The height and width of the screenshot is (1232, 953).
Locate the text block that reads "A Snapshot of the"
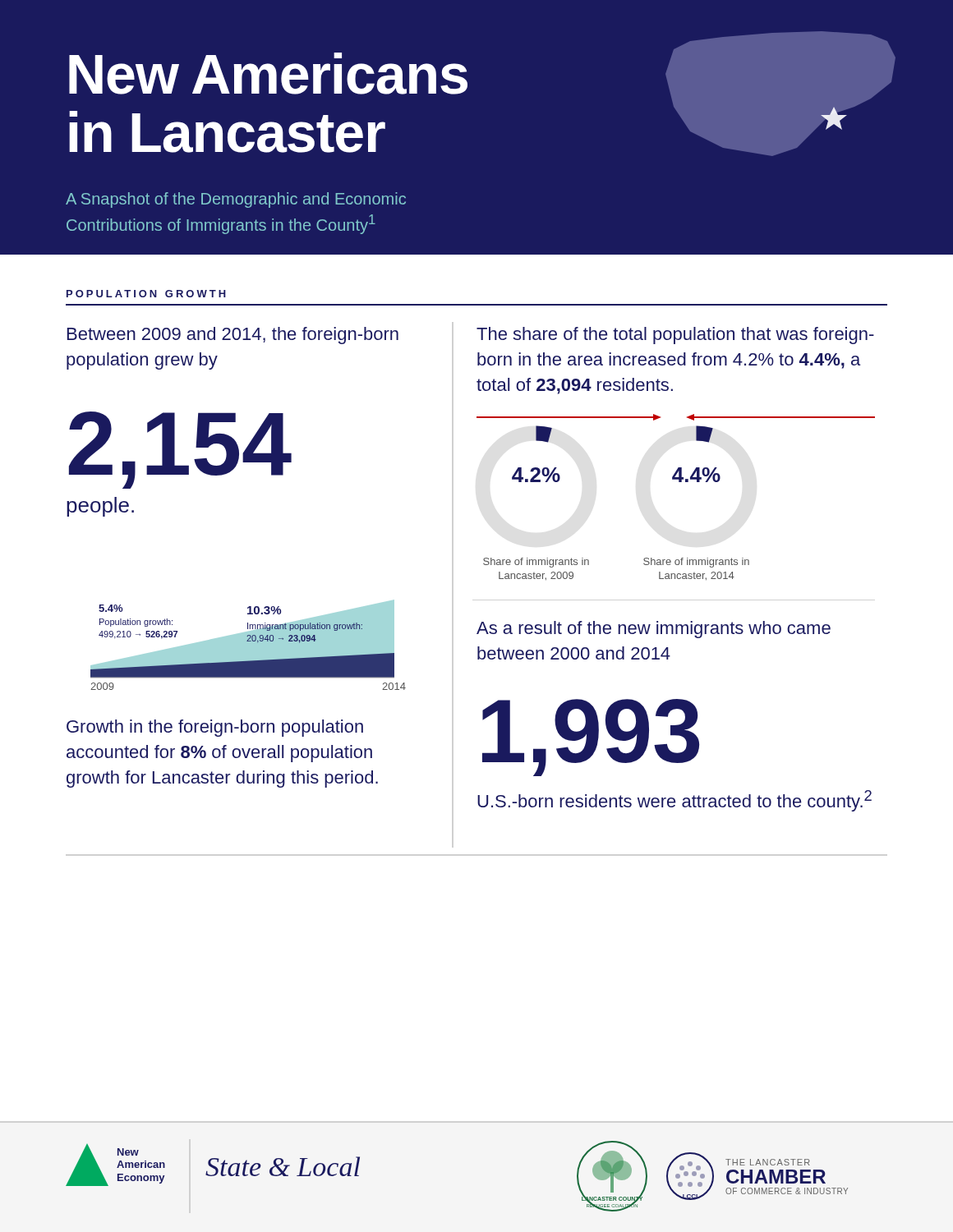click(263, 212)
